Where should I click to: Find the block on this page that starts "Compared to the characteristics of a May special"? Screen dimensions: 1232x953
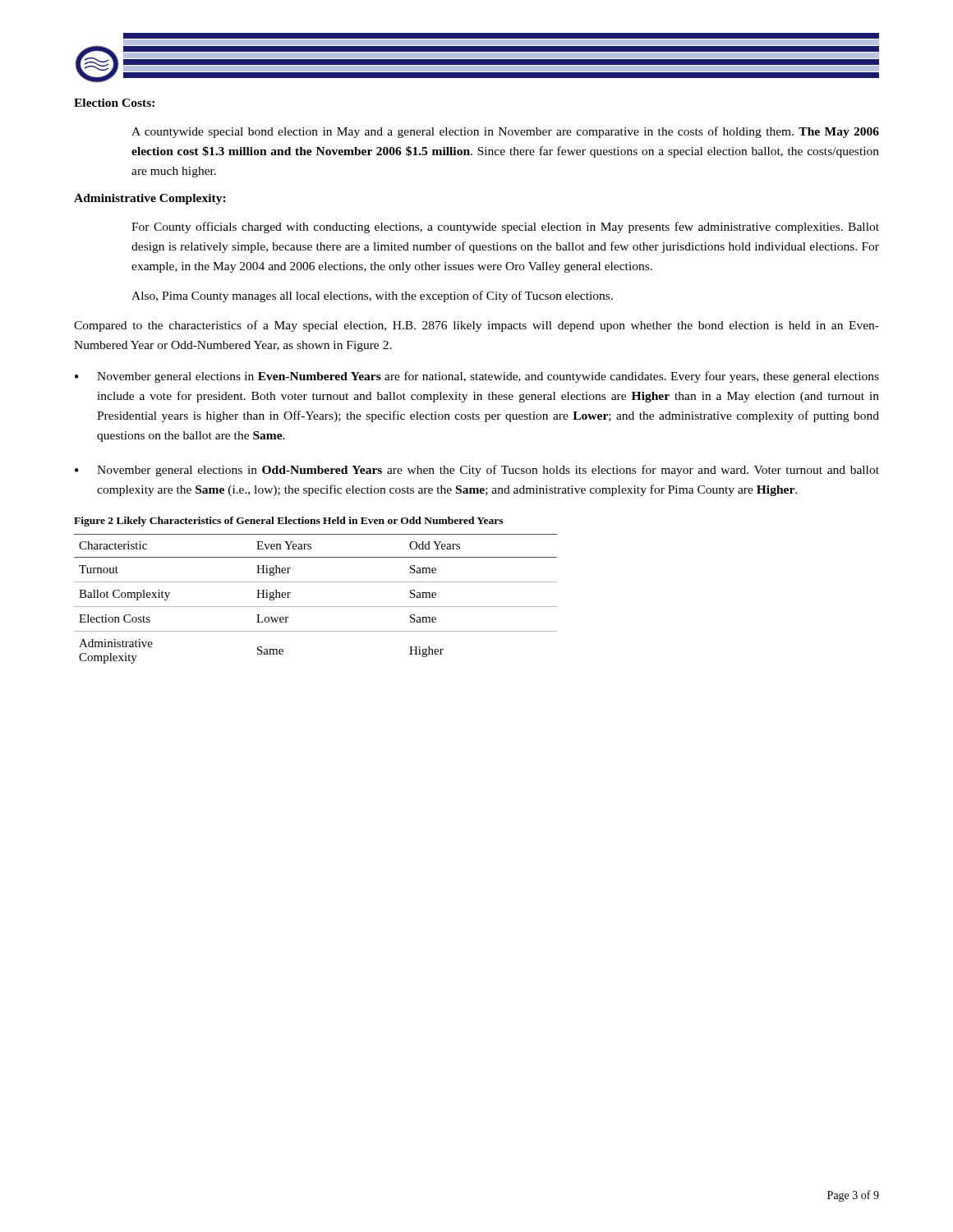coord(476,335)
